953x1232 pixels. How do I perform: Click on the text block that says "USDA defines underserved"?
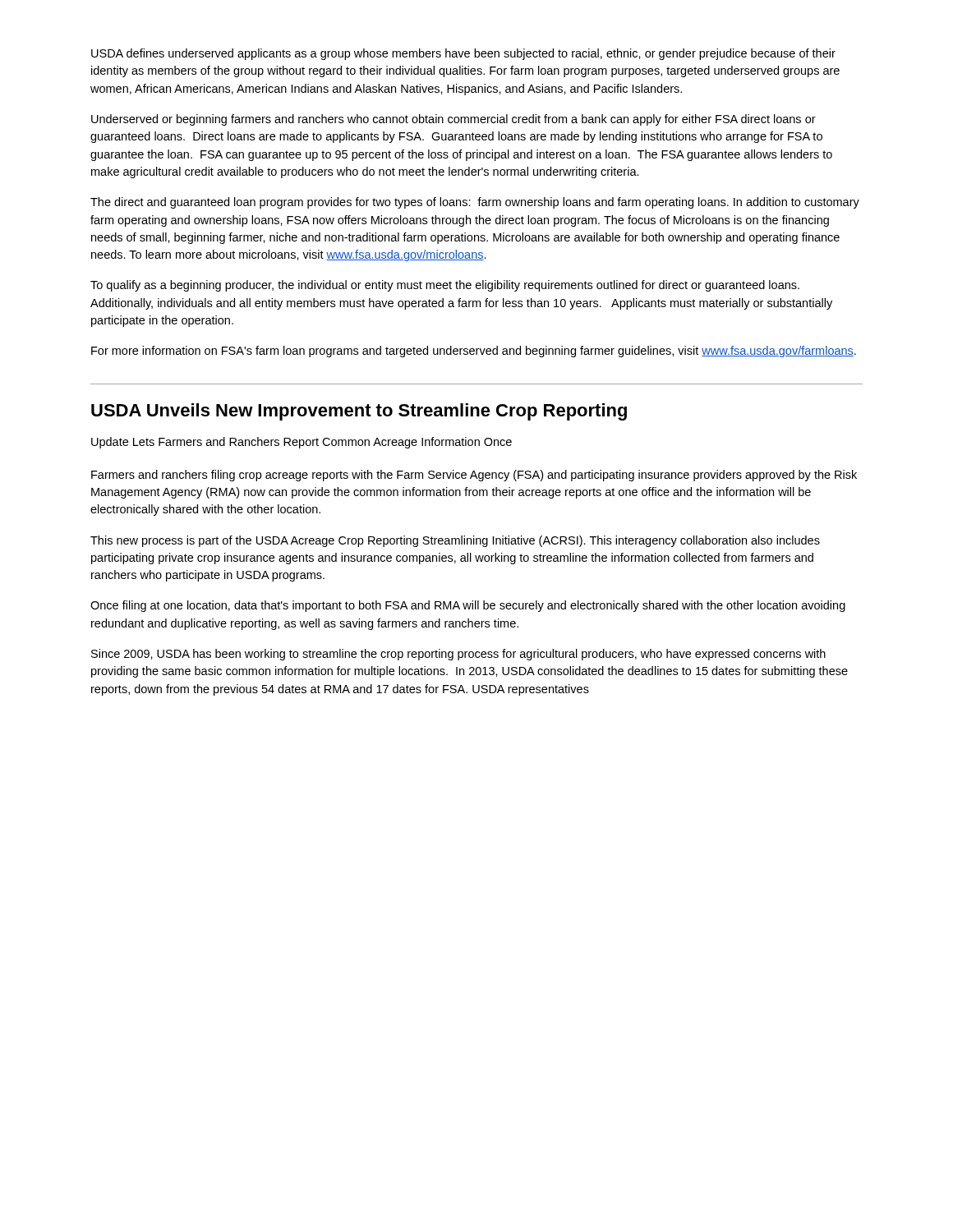465,71
